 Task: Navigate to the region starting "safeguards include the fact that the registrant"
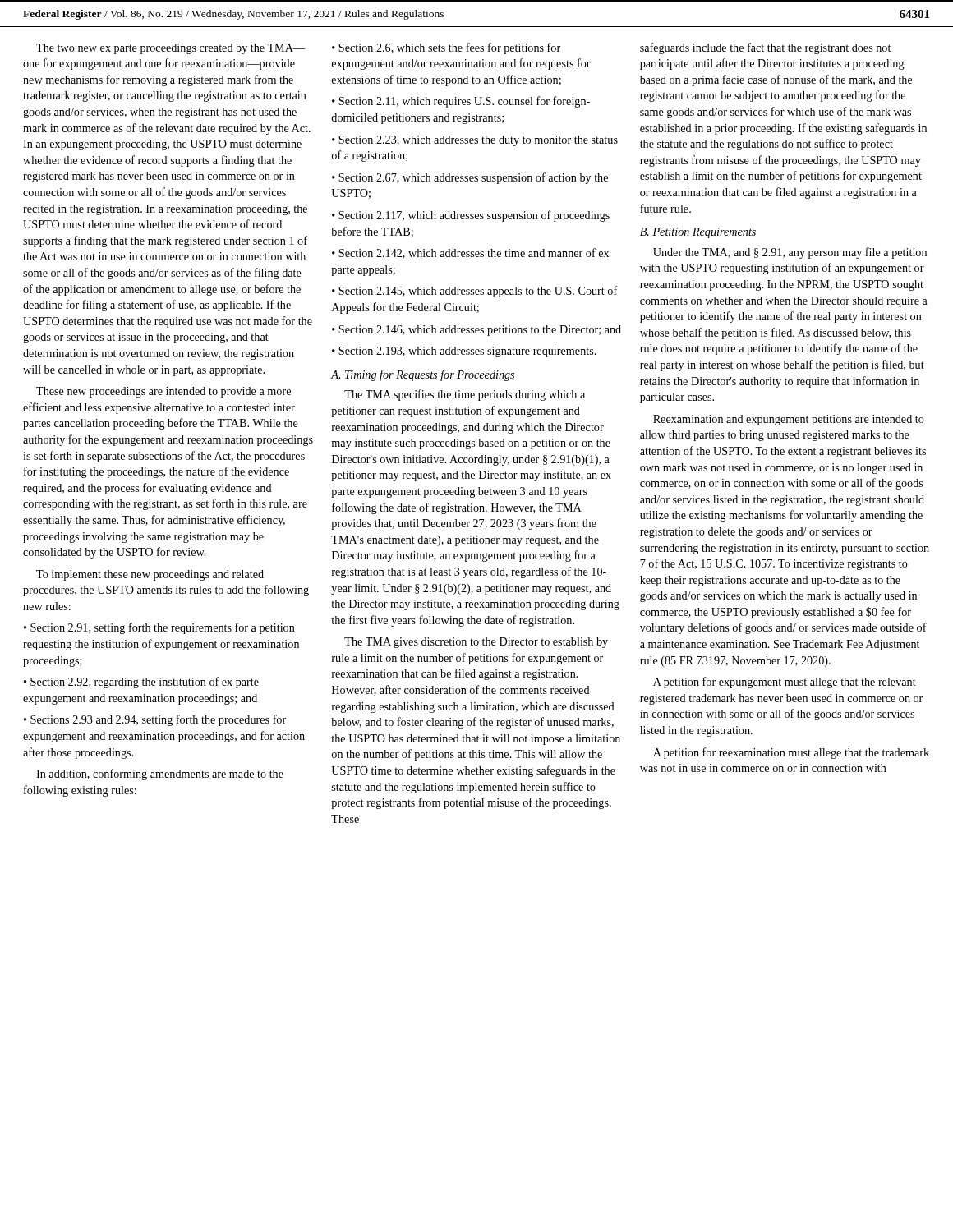[785, 128]
